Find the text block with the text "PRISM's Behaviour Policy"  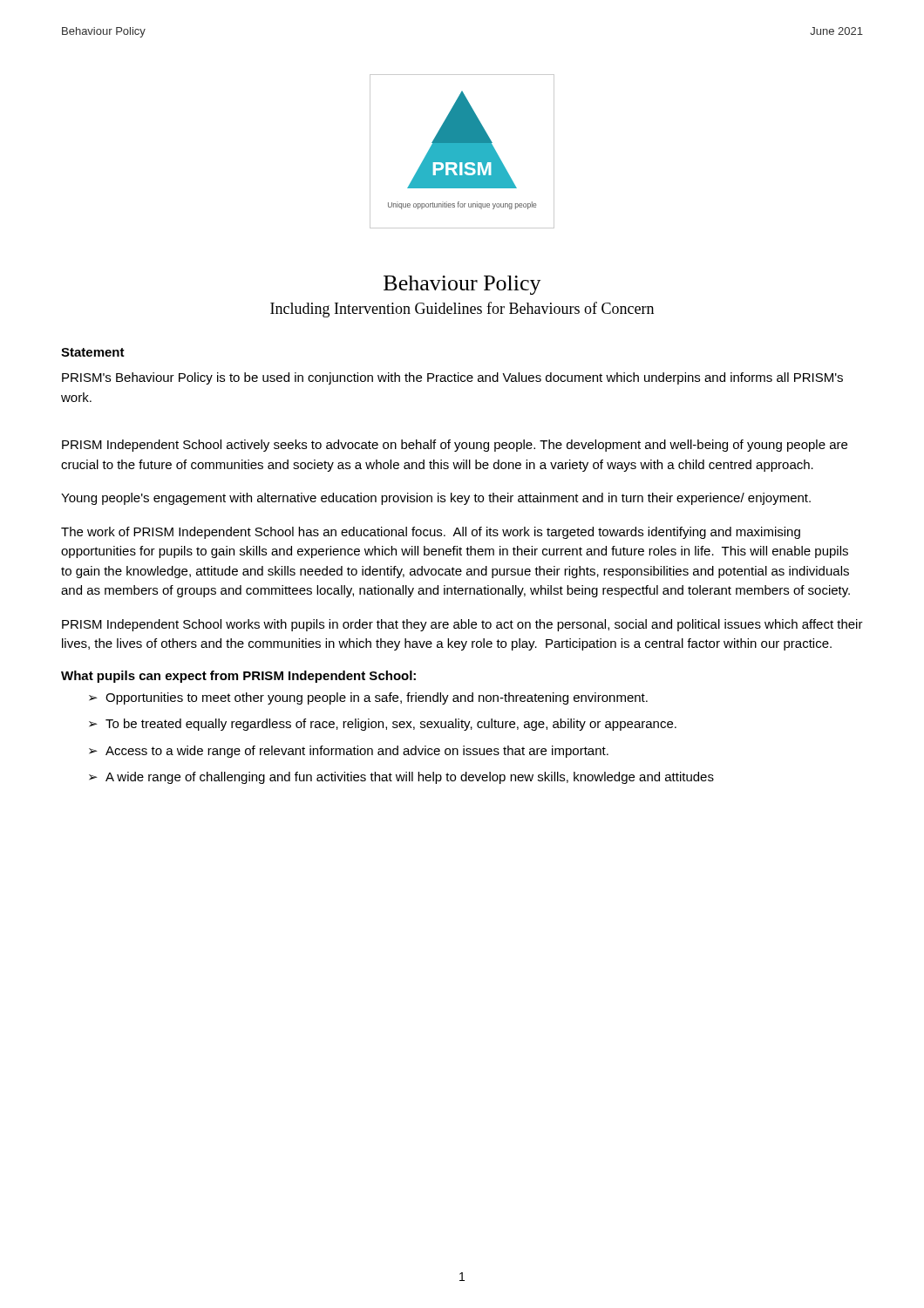(x=452, y=387)
